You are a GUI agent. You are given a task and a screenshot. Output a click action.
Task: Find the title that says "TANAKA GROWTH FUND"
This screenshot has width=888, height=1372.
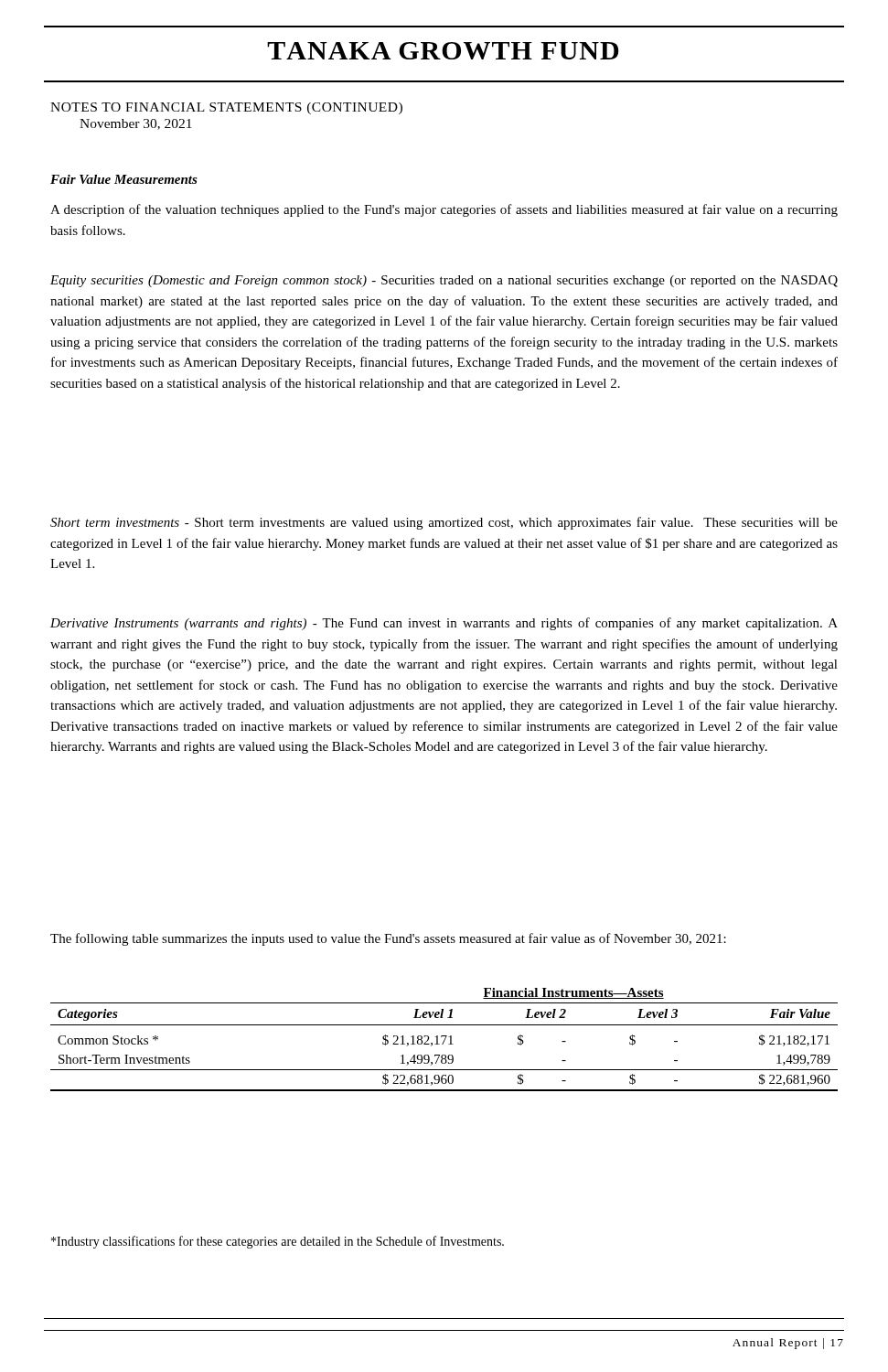(444, 50)
